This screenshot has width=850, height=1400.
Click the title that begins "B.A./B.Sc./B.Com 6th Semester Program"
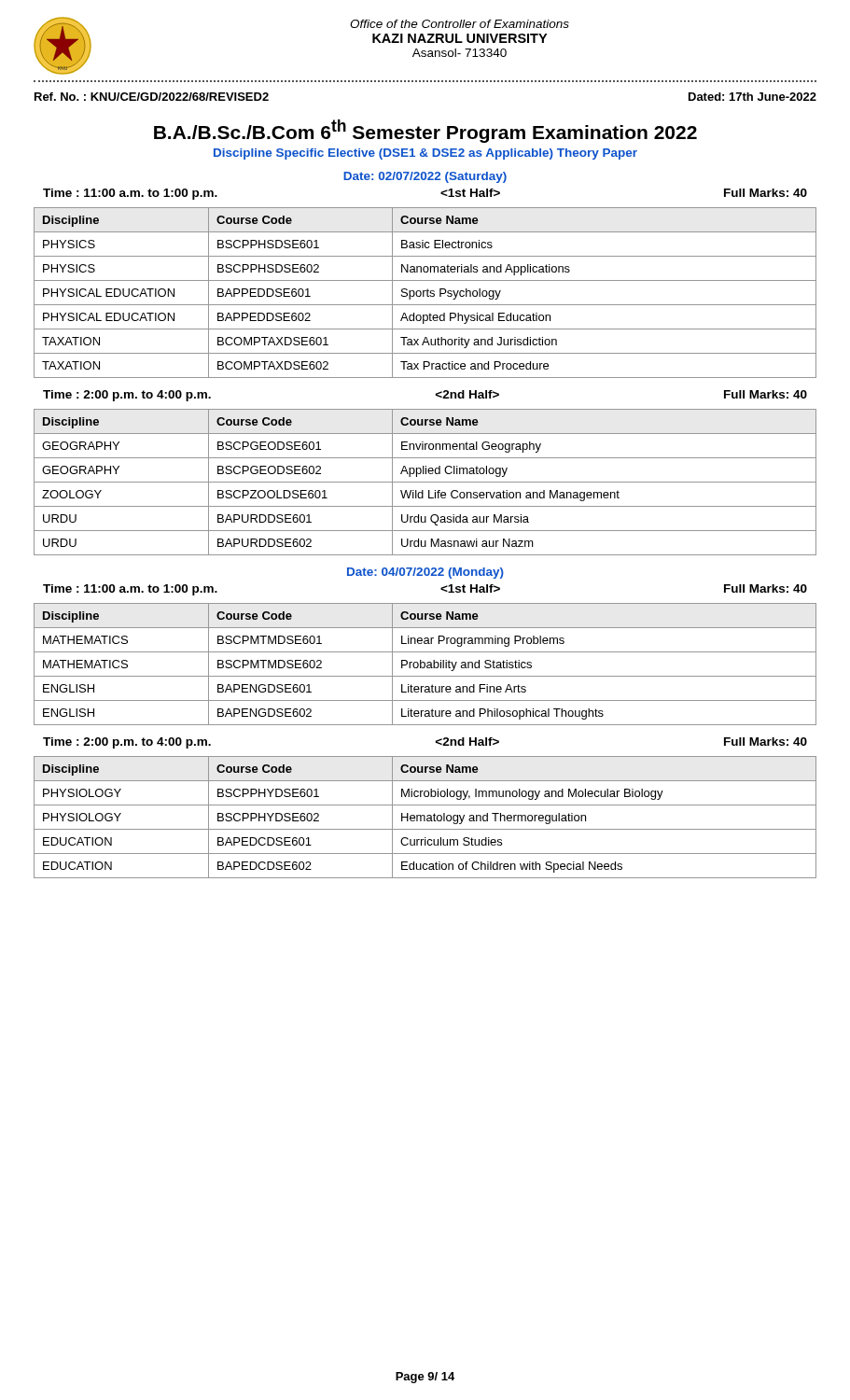coord(425,130)
